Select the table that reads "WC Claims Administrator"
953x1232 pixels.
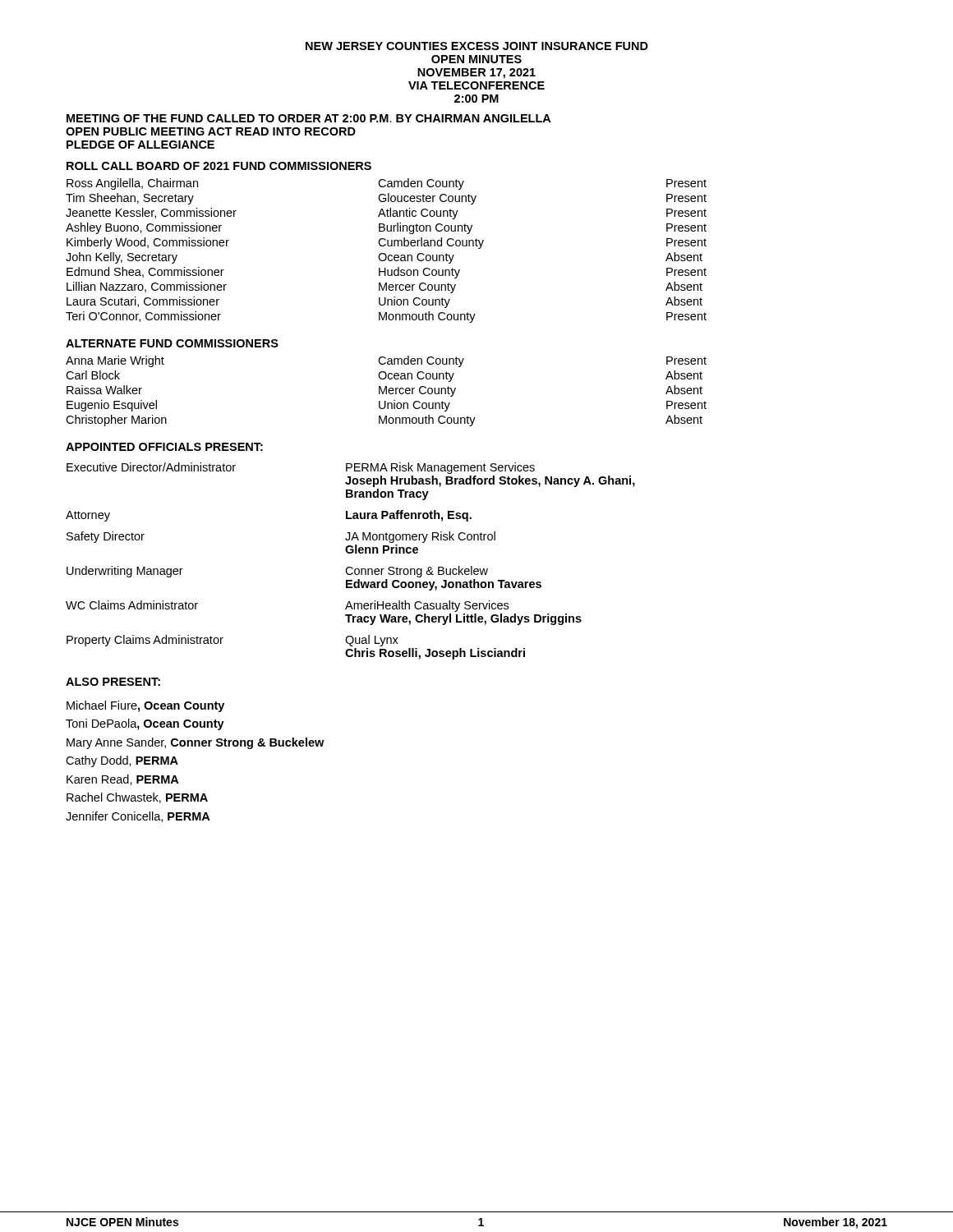476,560
